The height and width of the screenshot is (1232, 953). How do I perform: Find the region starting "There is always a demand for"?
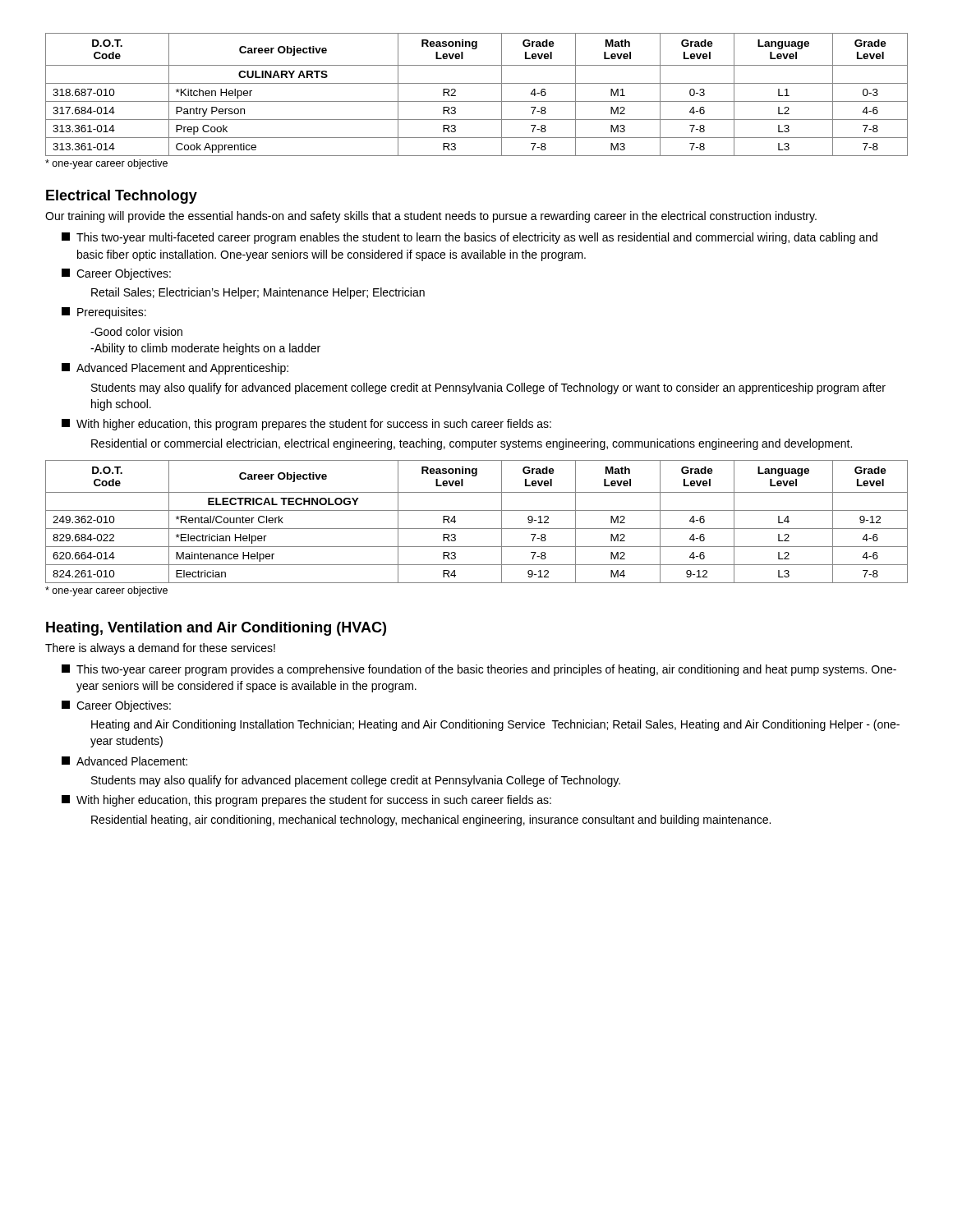tap(161, 648)
